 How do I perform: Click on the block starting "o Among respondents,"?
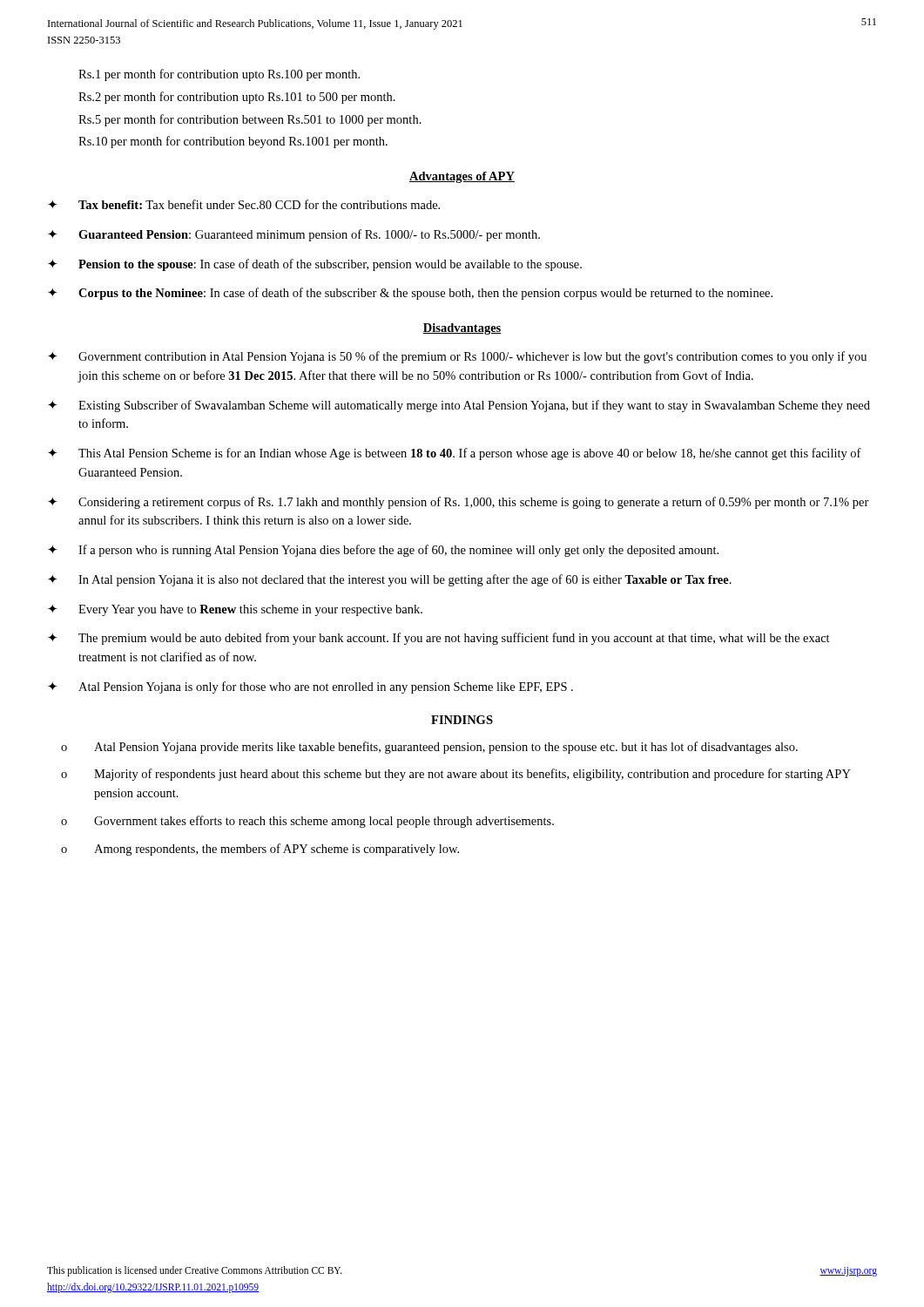[x=462, y=849]
